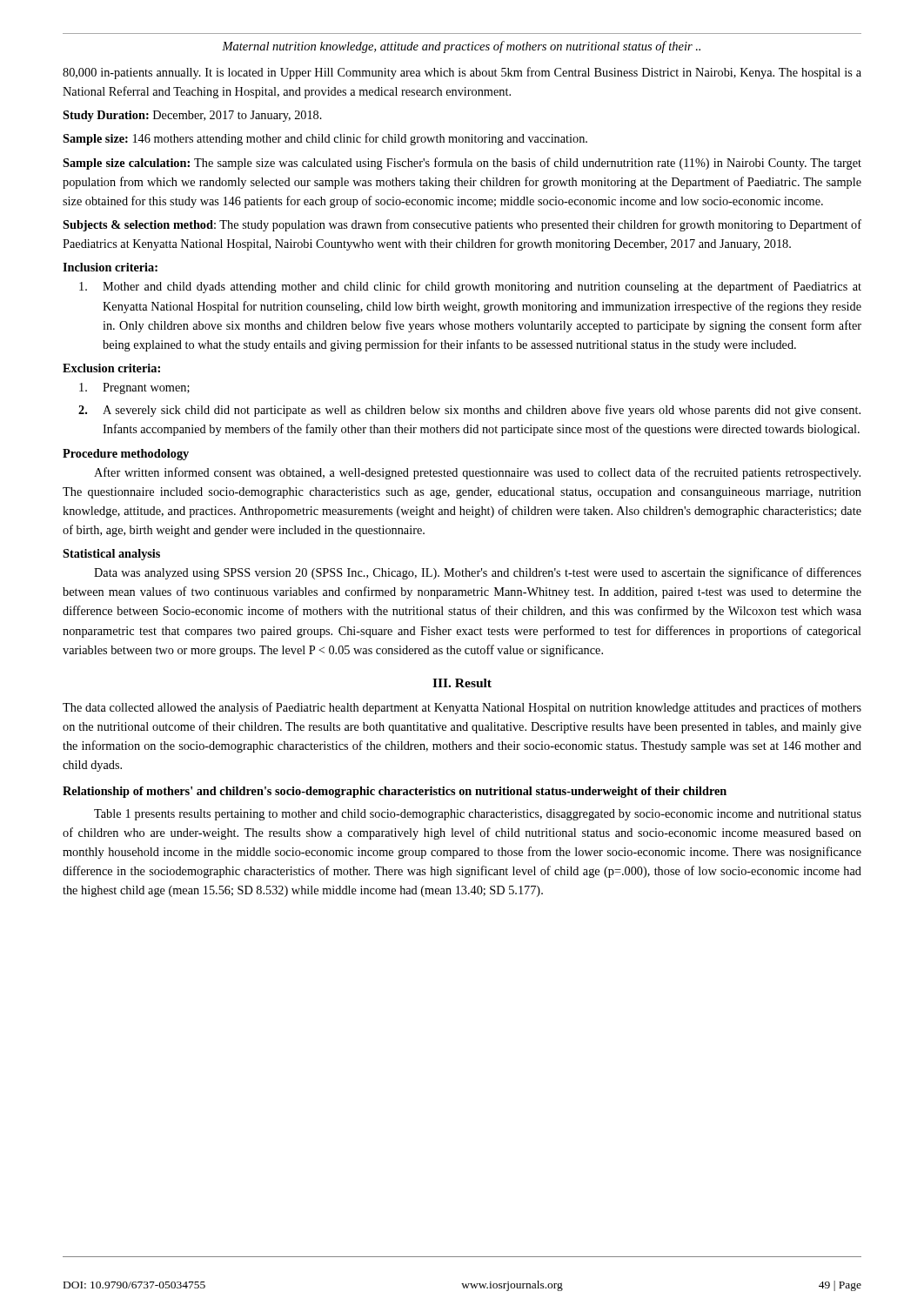Screen dimensions: 1305x924
Task: Select the element starting "Statistical analysis"
Action: pos(112,553)
